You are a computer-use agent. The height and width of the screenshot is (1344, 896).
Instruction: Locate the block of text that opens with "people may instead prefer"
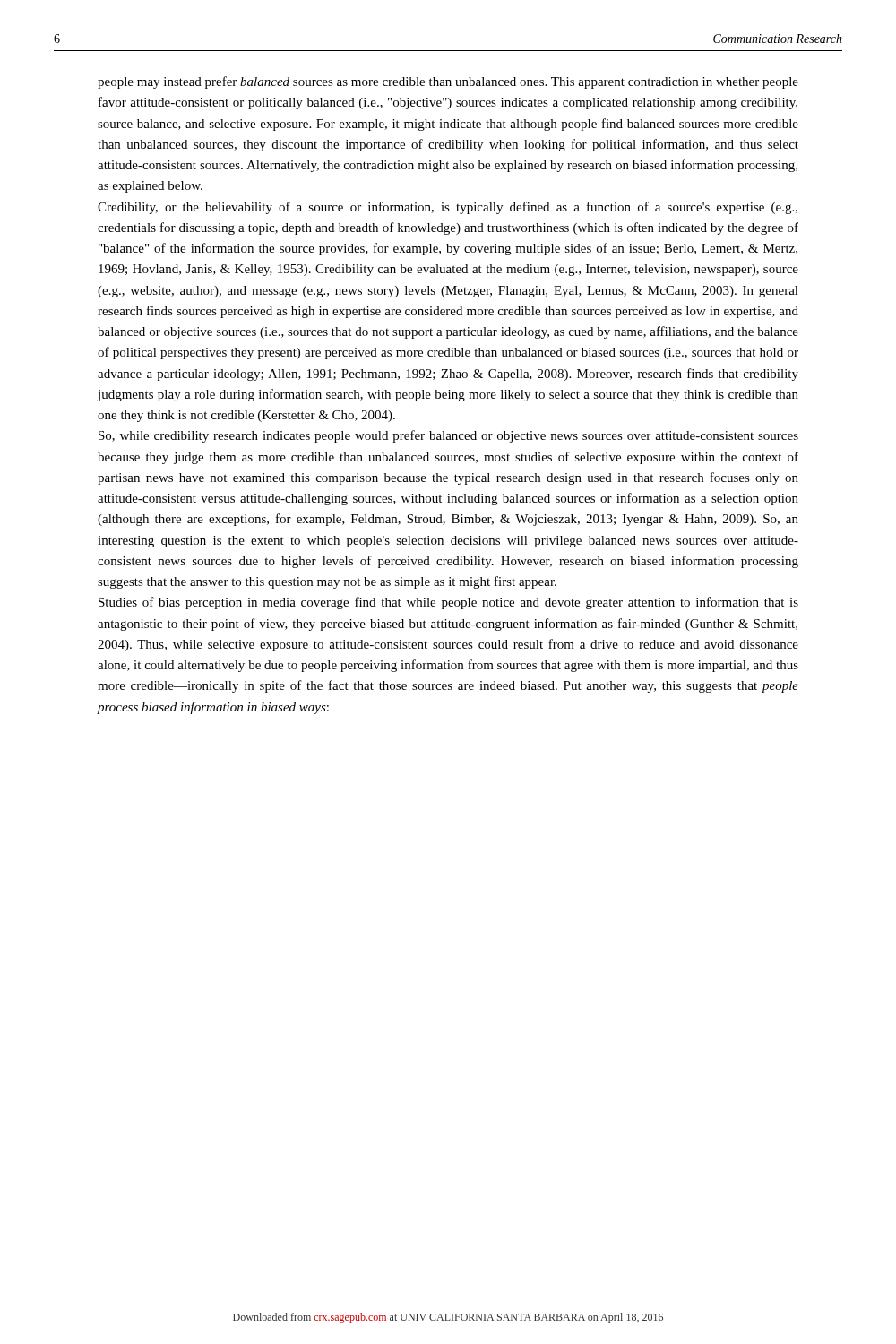[448, 134]
